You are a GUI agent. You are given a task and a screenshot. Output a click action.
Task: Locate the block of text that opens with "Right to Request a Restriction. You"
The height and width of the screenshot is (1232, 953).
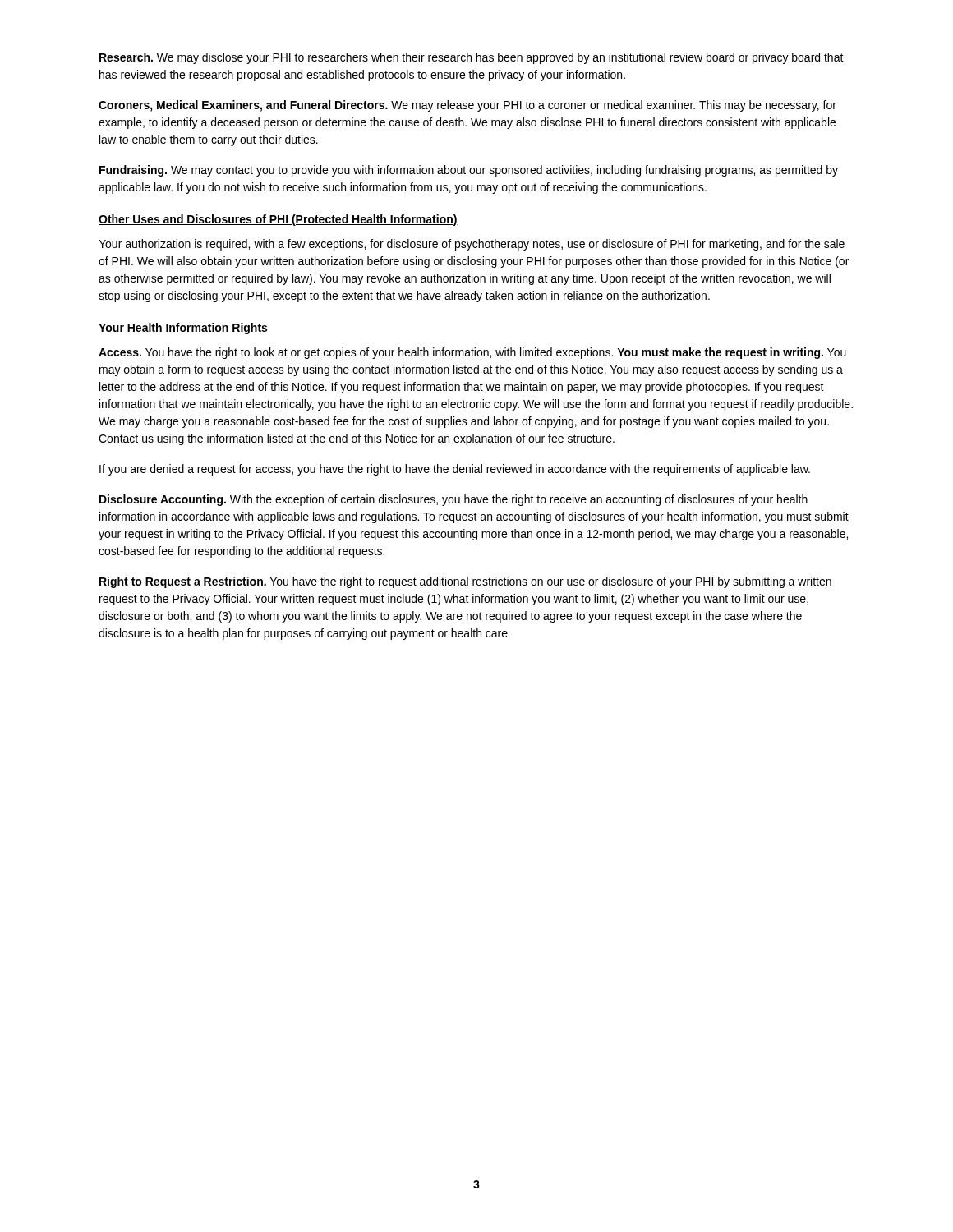point(465,607)
